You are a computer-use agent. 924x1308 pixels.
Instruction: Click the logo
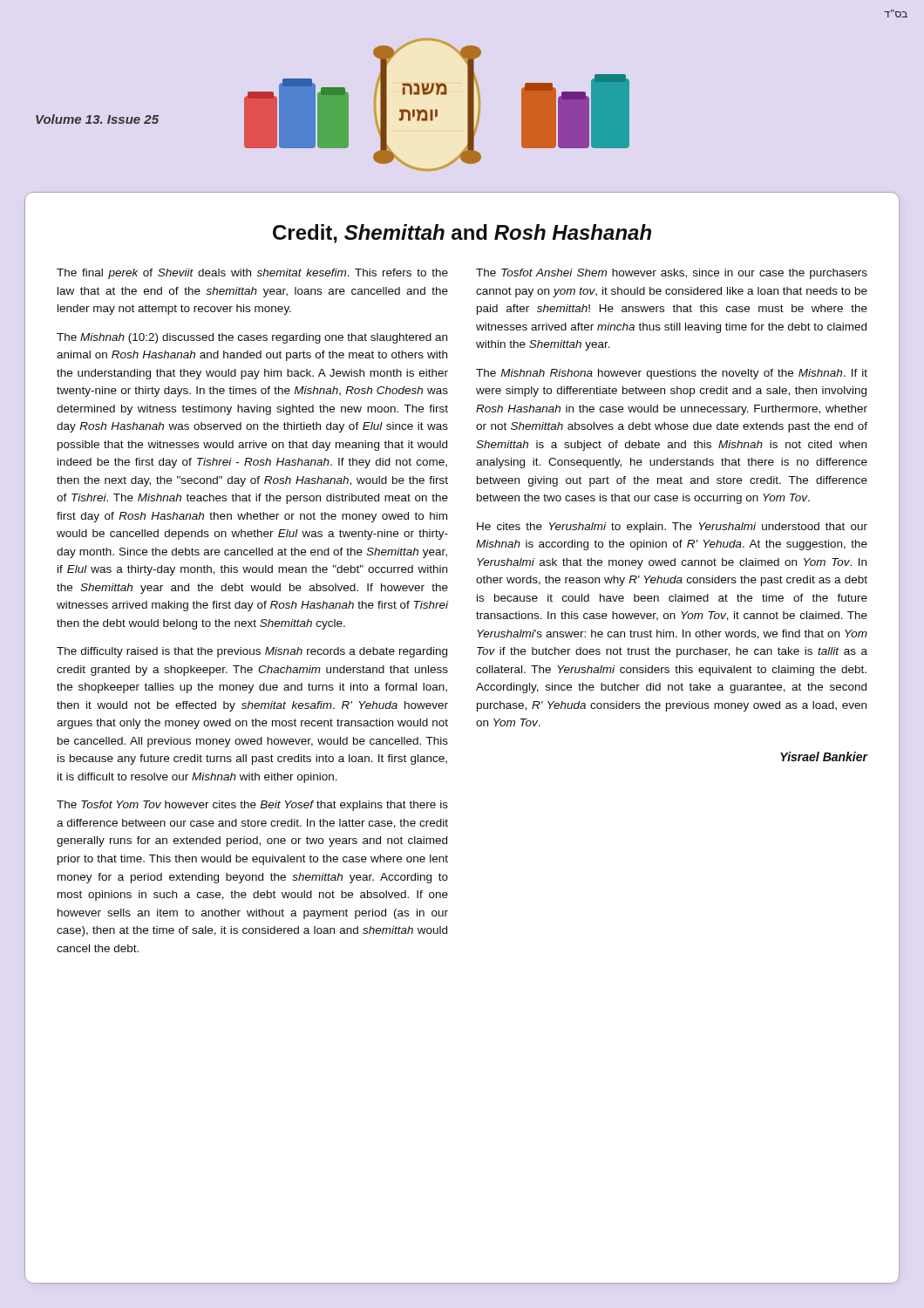click(x=462, y=105)
